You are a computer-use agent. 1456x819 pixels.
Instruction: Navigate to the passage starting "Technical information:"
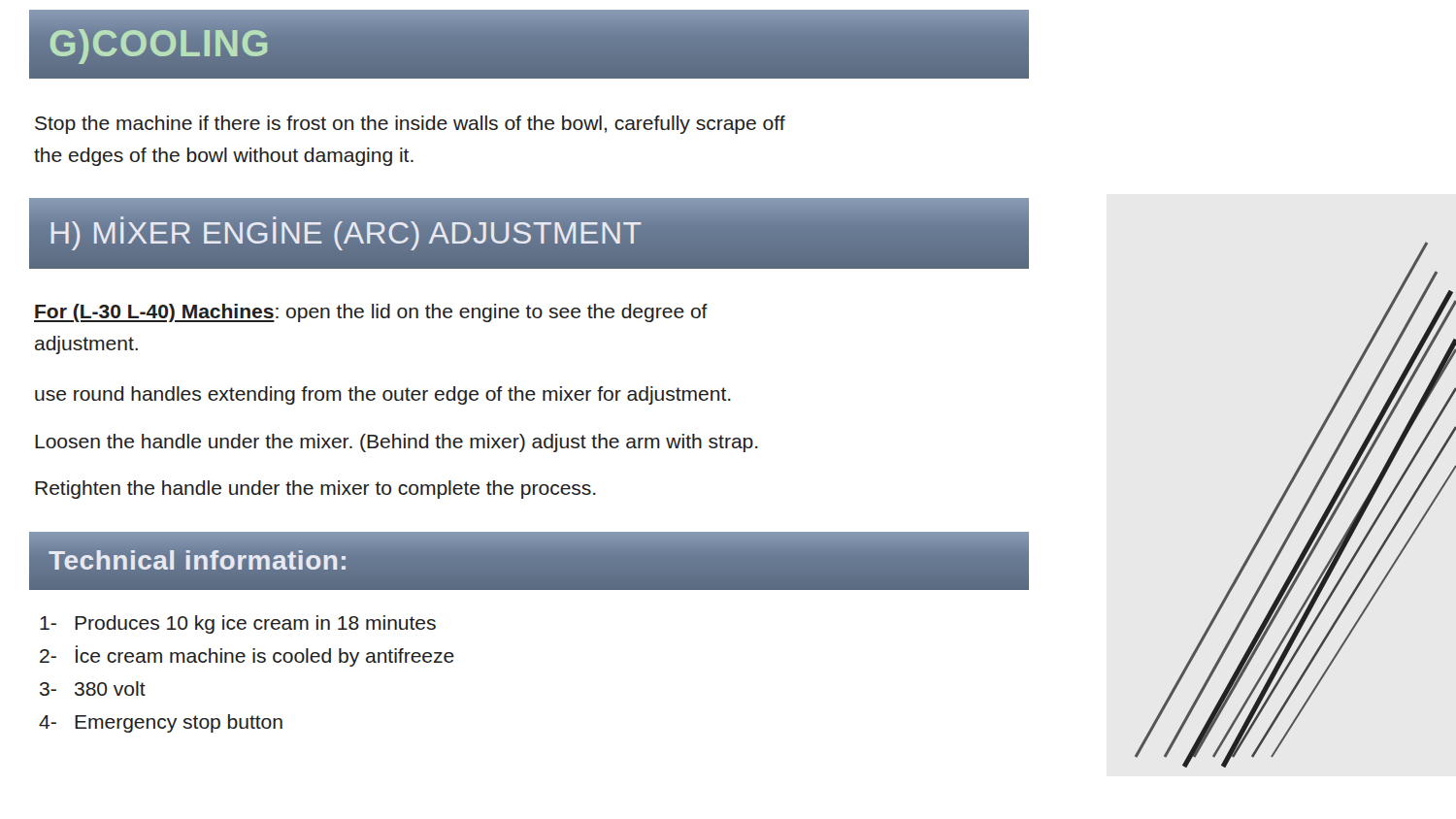199,560
